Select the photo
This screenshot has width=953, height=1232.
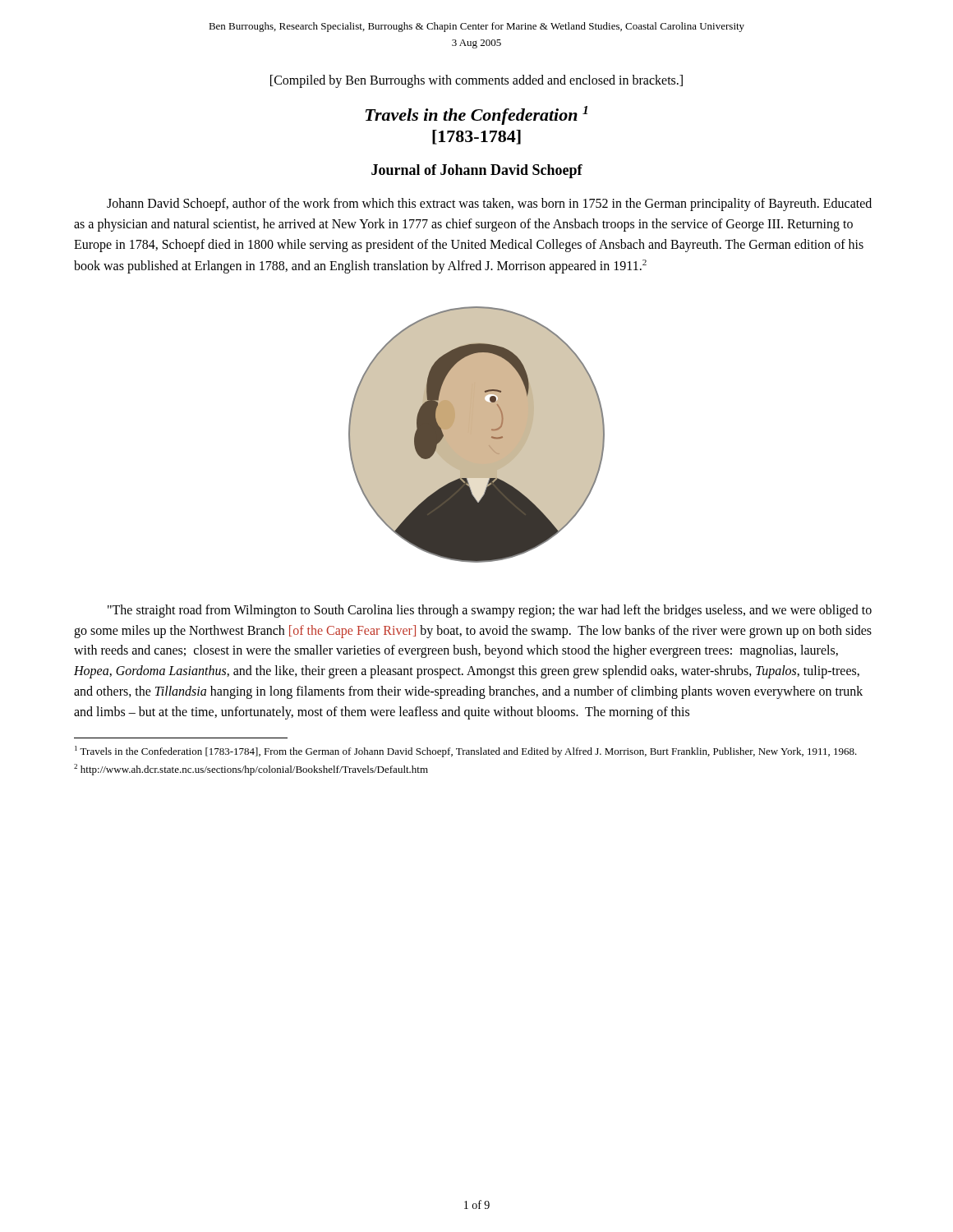point(476,438)
